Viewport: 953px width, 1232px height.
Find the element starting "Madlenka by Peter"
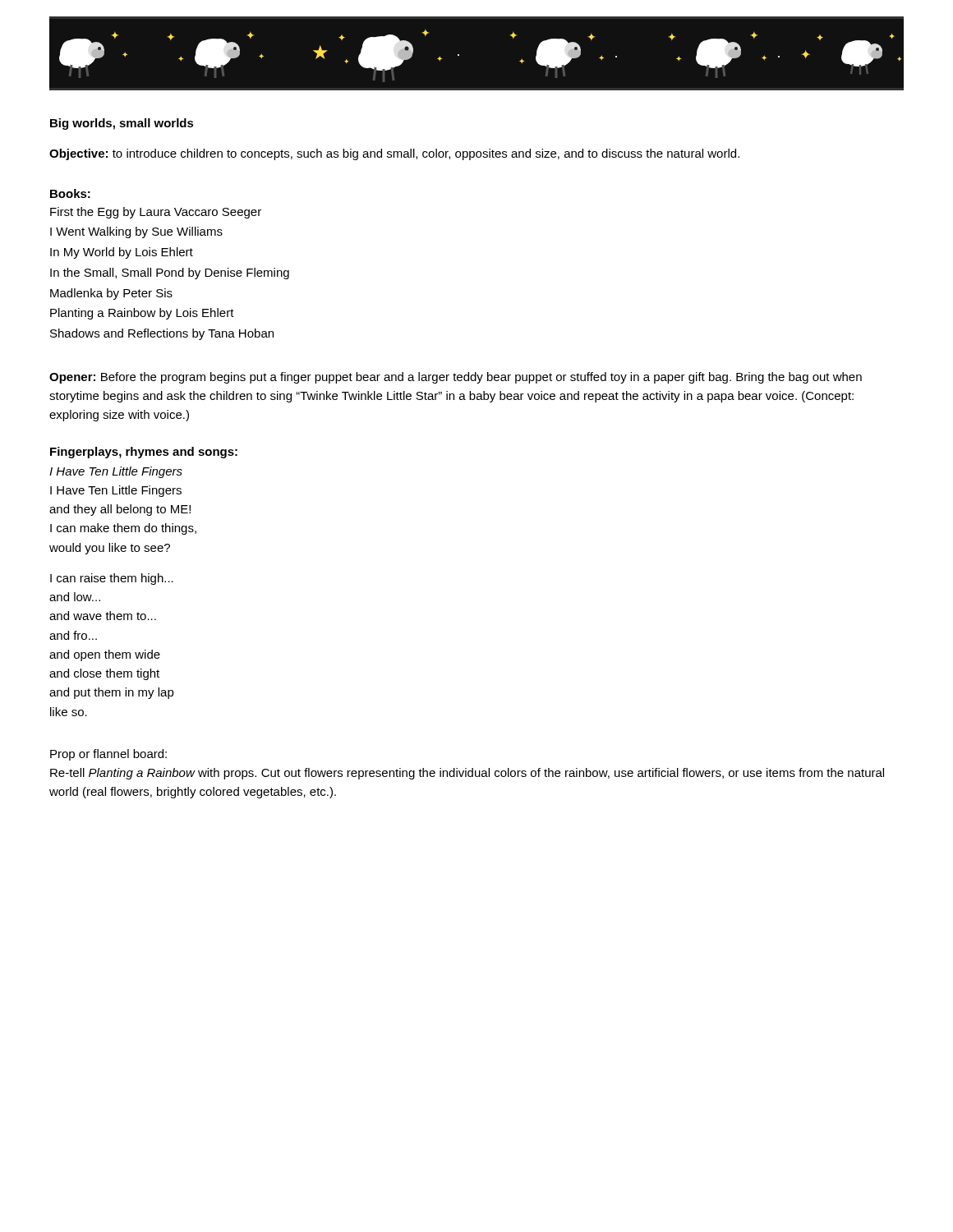111,292
